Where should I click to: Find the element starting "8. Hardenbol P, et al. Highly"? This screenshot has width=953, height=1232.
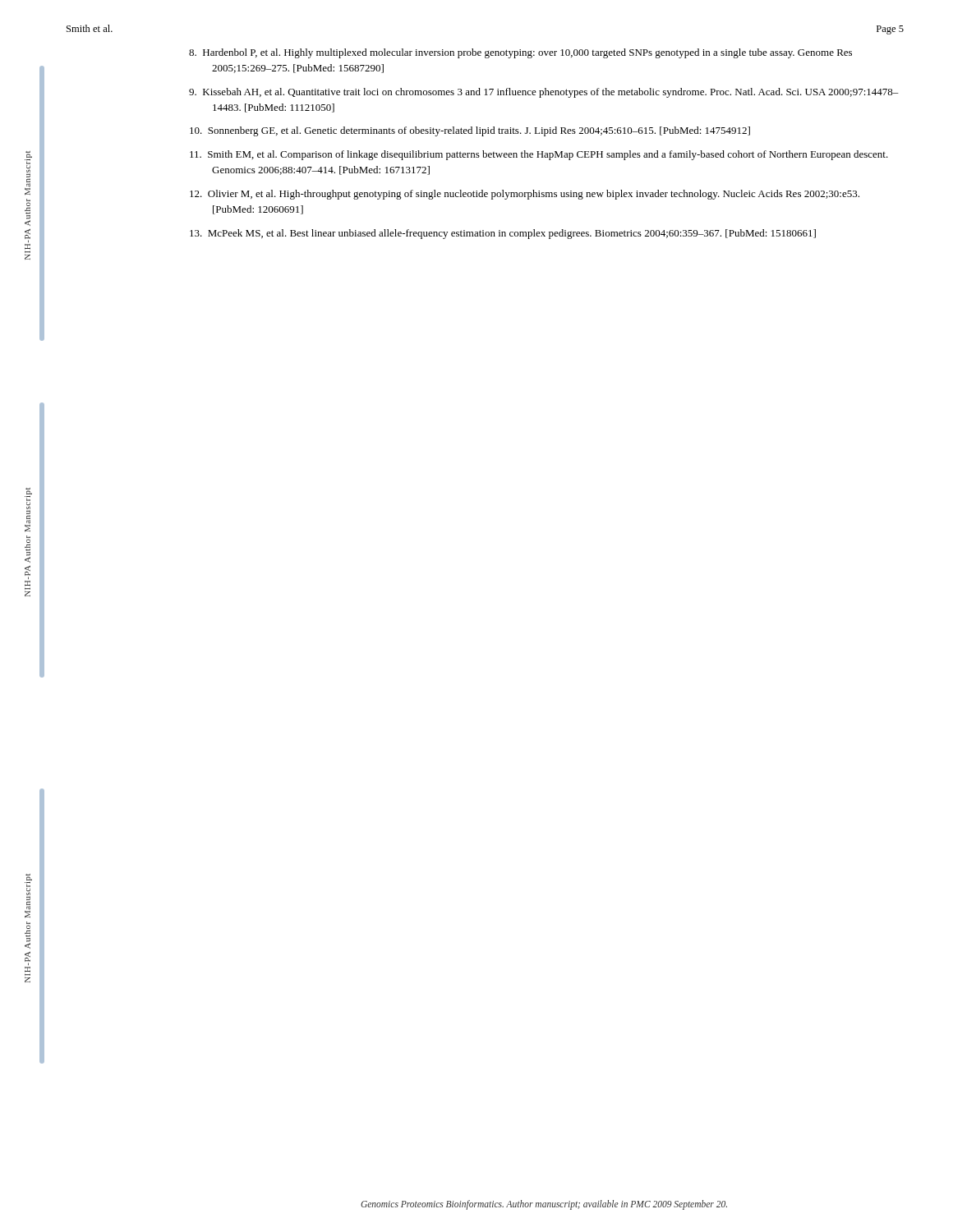[521, 60]
